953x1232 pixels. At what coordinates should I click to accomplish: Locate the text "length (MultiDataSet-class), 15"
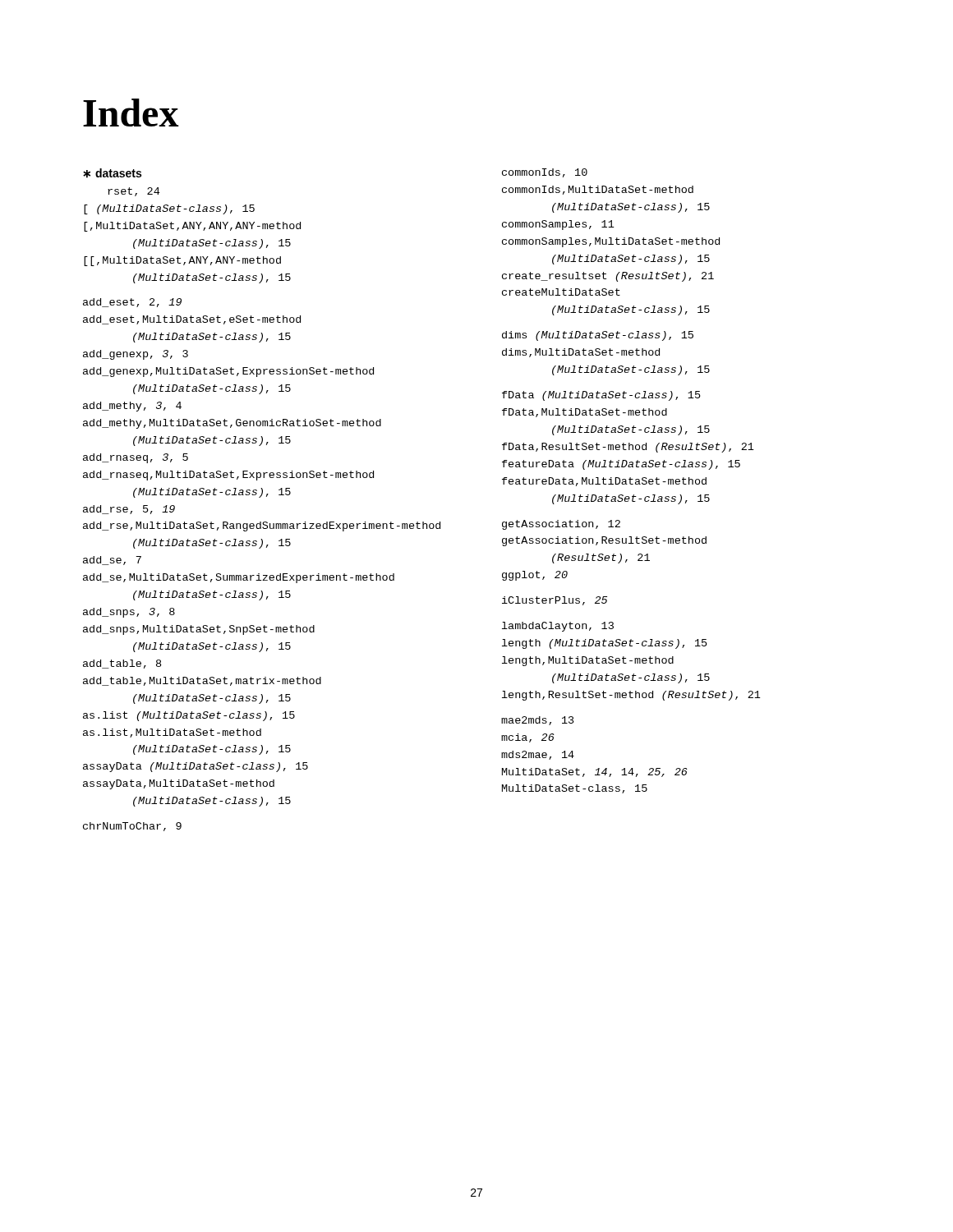604,644
